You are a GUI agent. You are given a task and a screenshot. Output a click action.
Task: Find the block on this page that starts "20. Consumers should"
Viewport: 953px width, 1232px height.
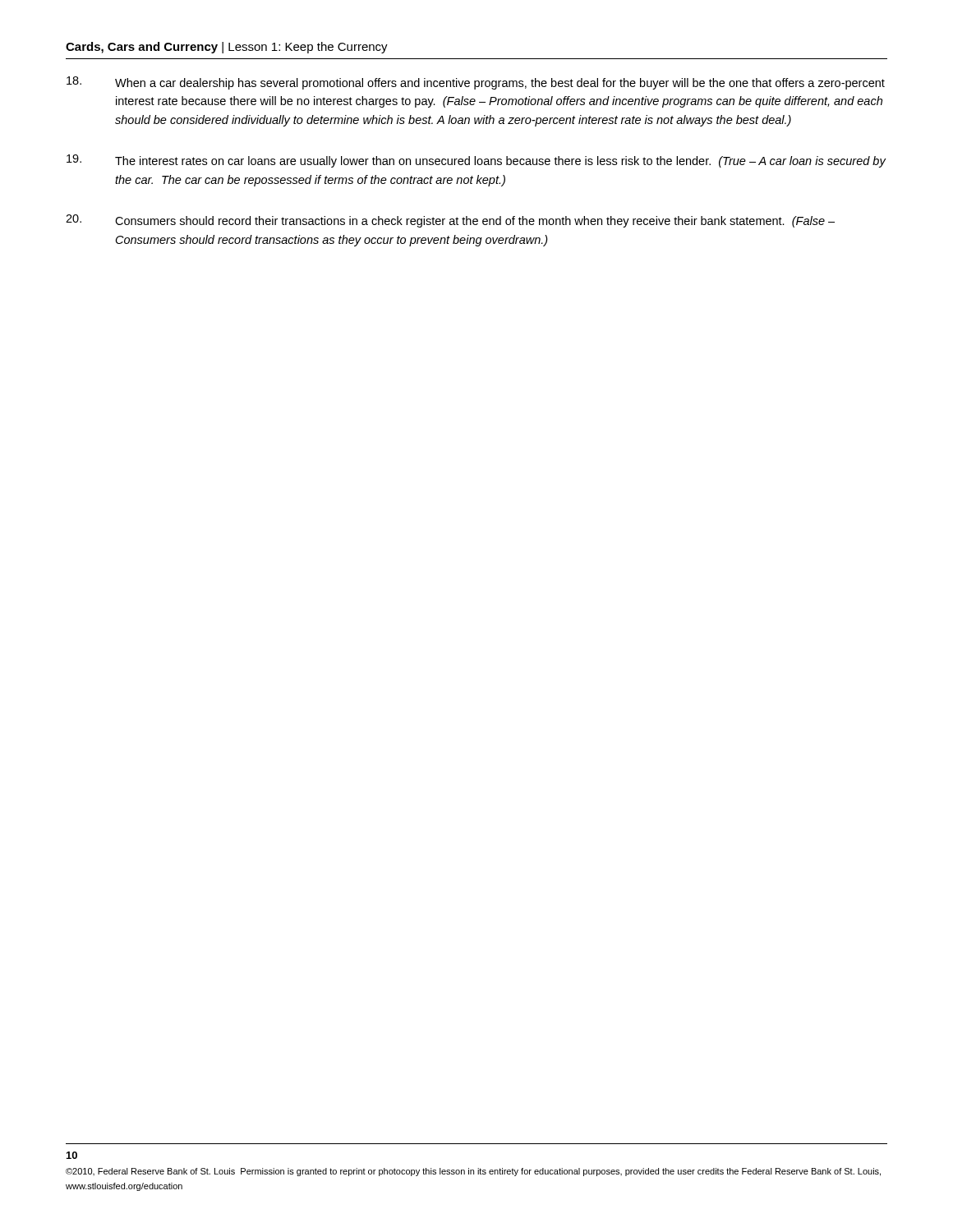[476, 231]
